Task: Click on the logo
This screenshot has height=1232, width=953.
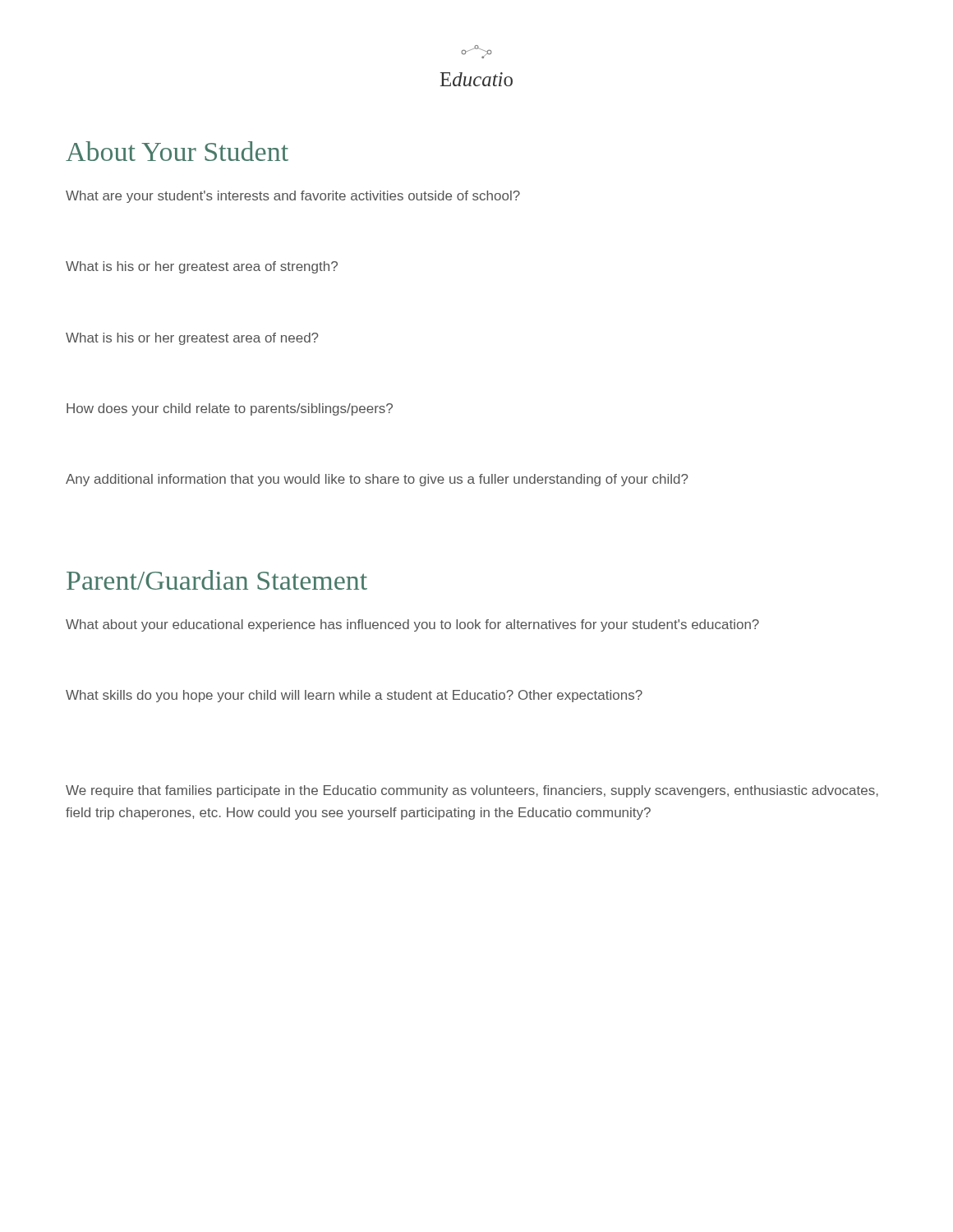Action: click(476, 57)
